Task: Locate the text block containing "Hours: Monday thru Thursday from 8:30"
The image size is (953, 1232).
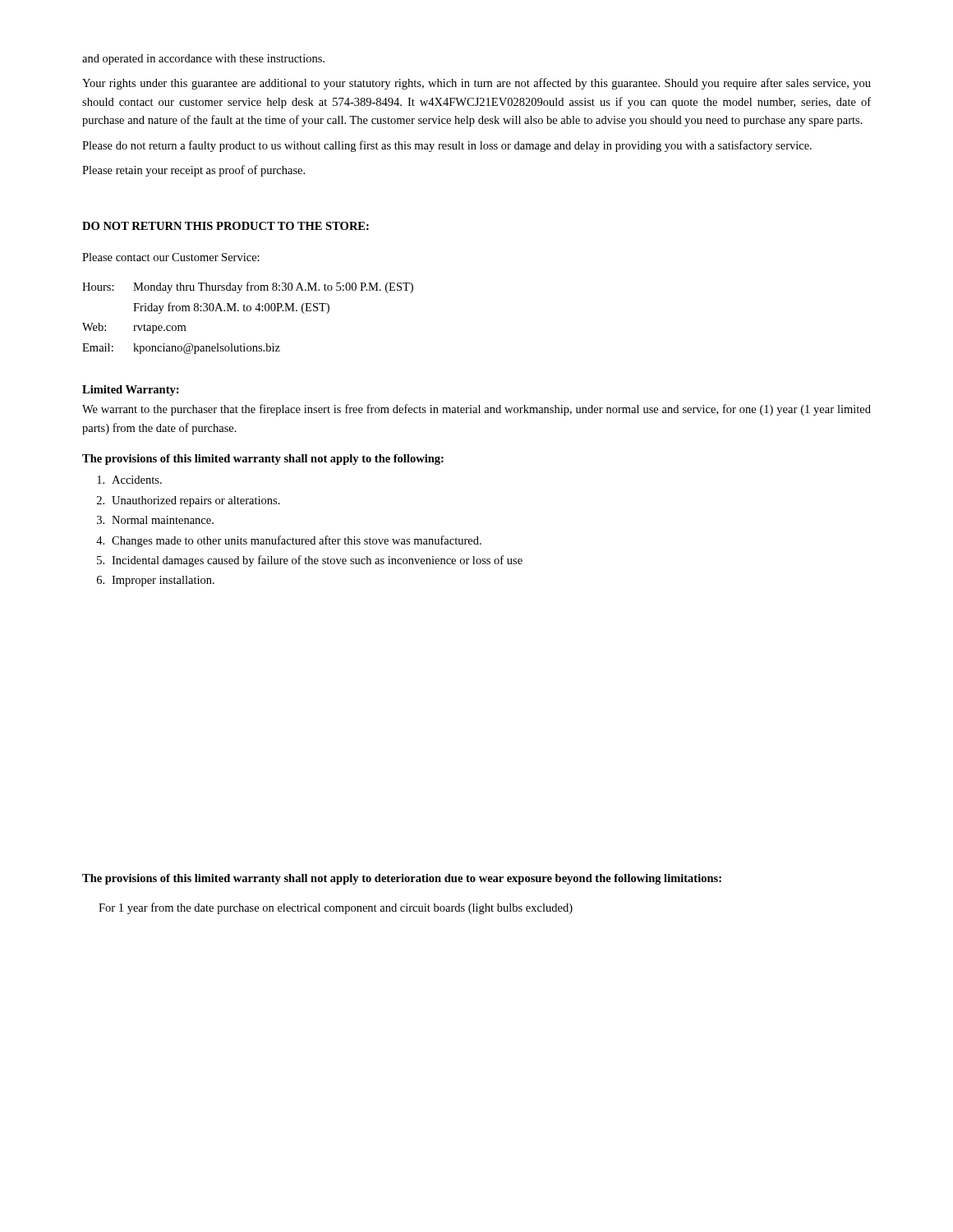Action: pyautogui.click(x=248, y=287)
